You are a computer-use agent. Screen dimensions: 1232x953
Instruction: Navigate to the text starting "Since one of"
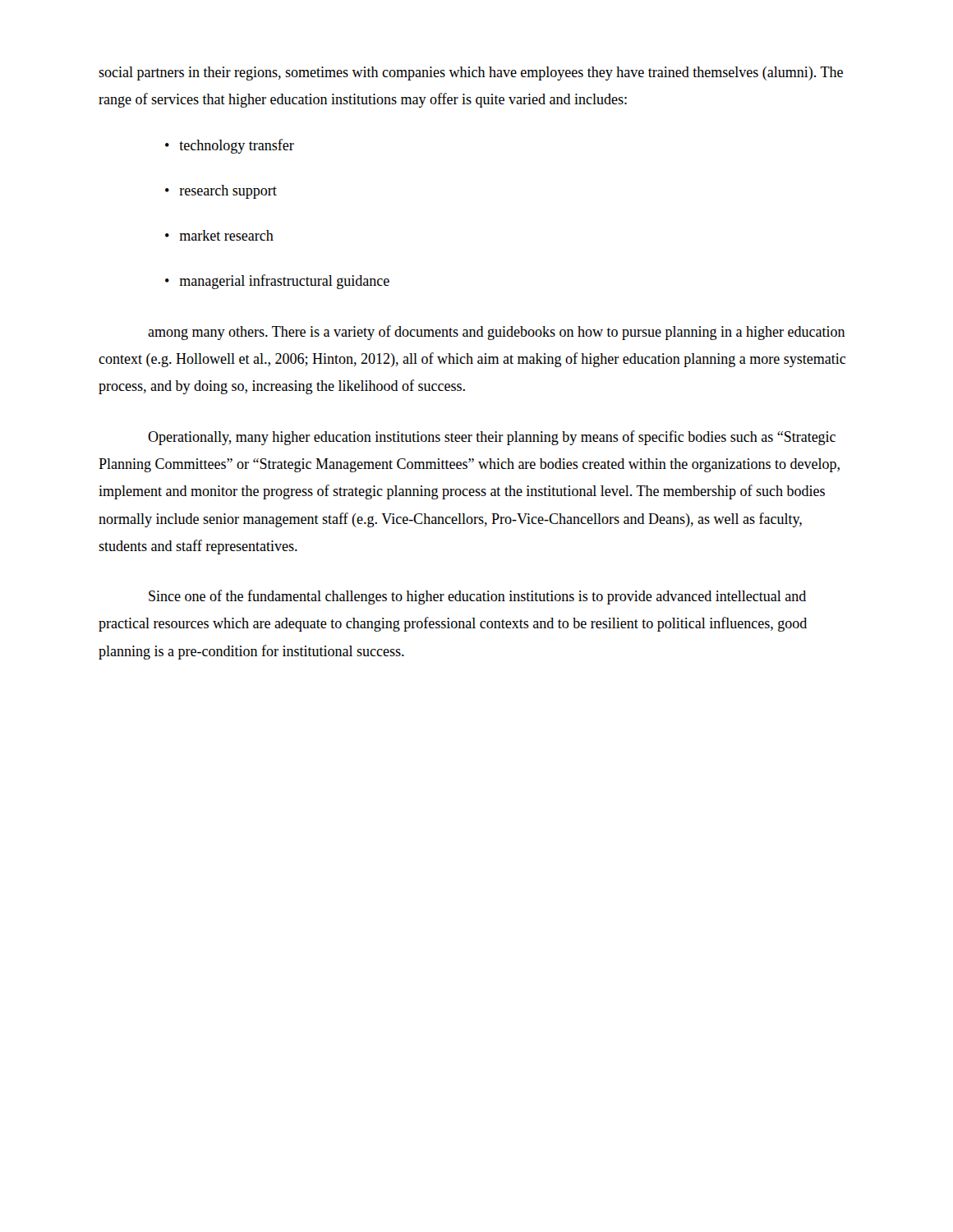[453, 624]
